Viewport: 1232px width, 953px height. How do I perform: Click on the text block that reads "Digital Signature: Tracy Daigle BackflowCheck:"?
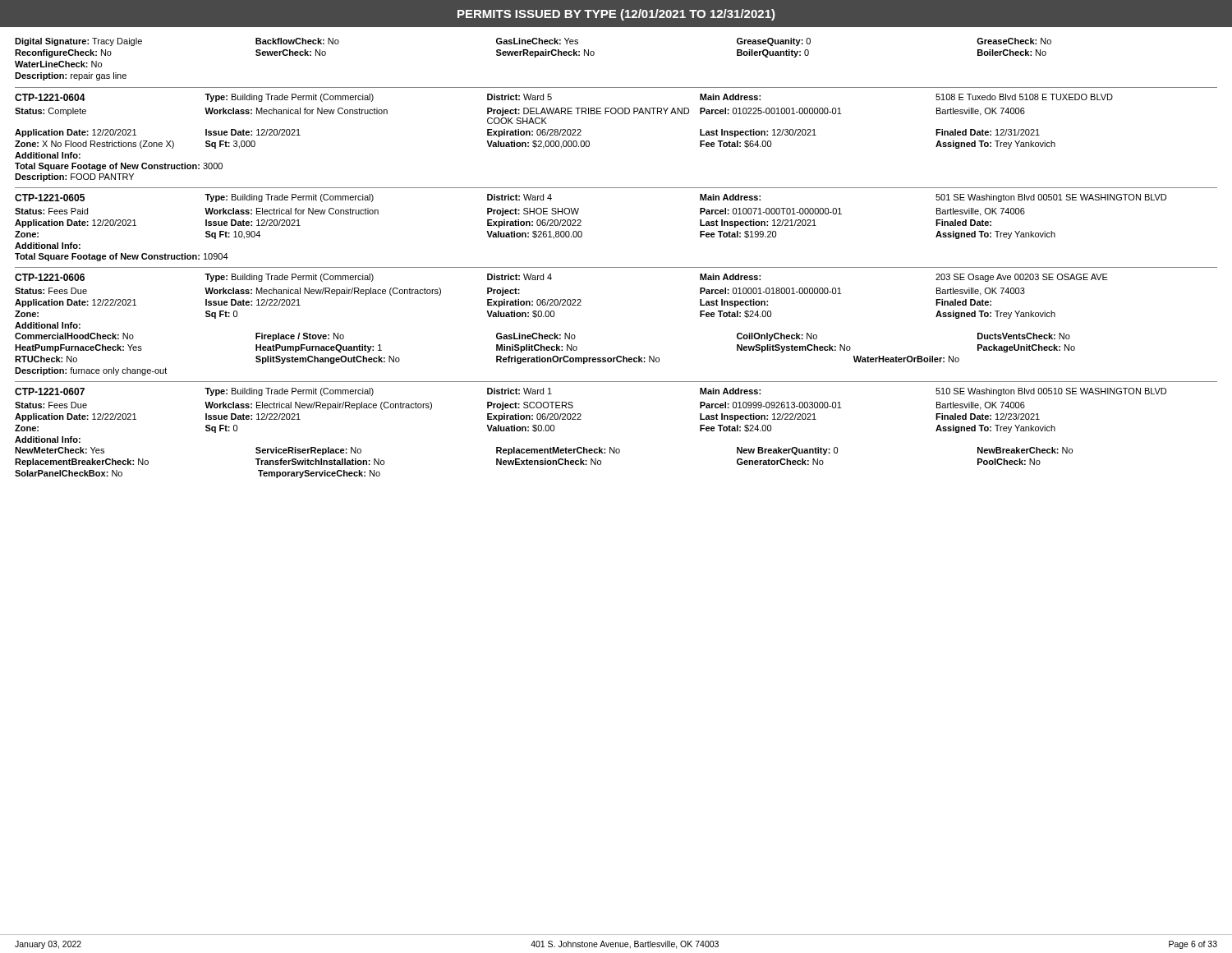(x=533, y=42)
